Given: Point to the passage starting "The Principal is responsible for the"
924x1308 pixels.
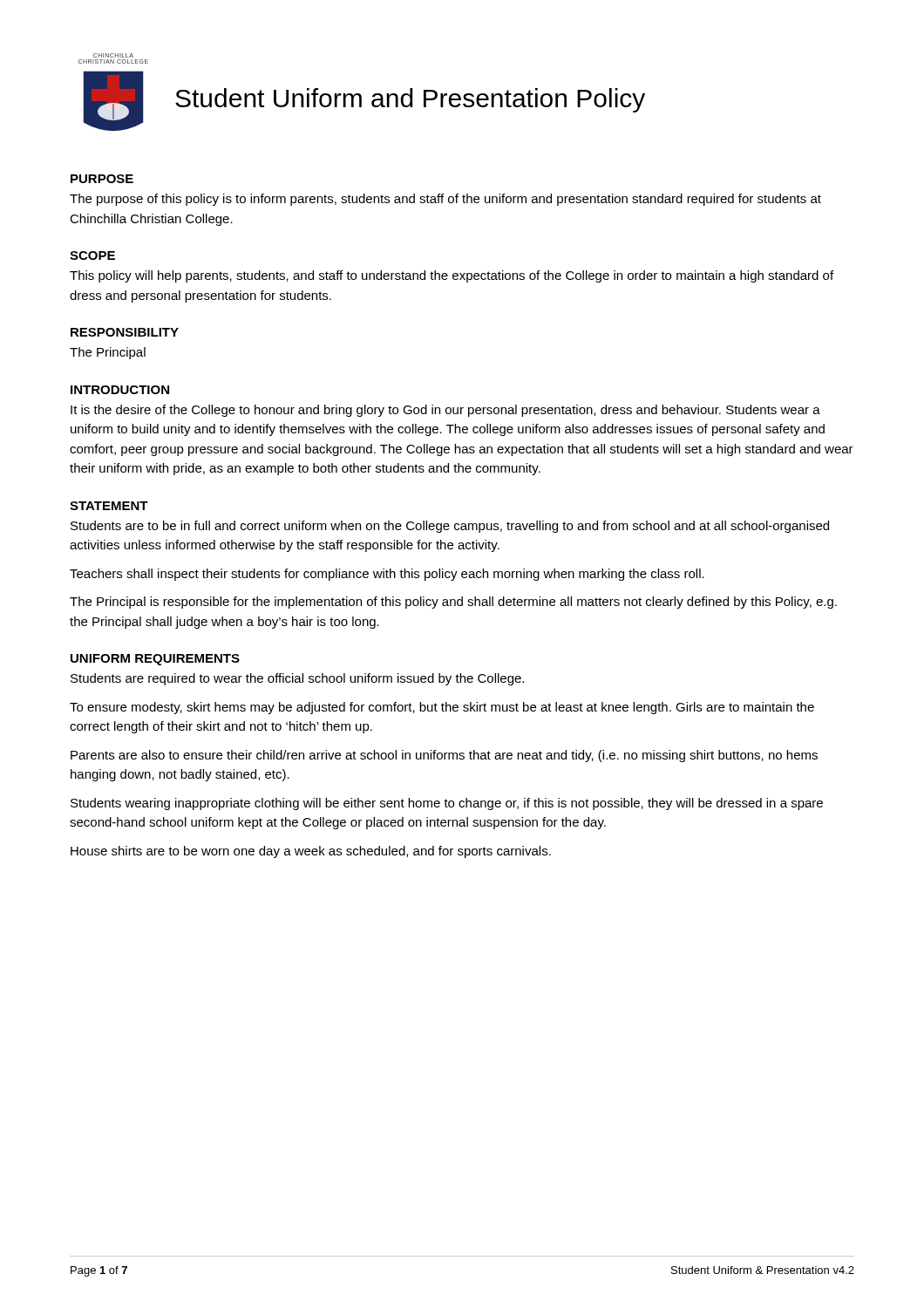Looking at the screenshot, I should 462,612.
